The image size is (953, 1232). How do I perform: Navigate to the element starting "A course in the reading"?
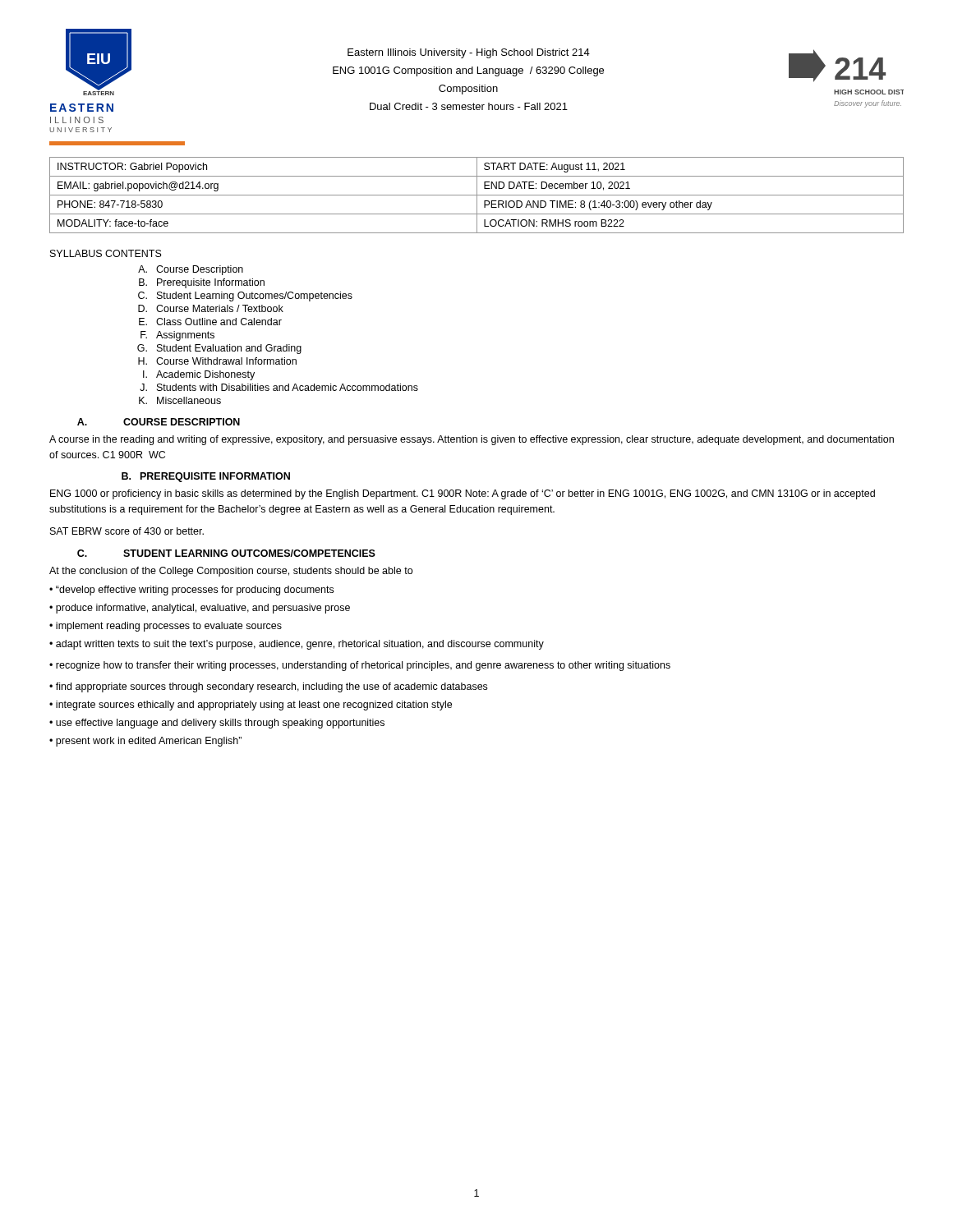point(472,447)
